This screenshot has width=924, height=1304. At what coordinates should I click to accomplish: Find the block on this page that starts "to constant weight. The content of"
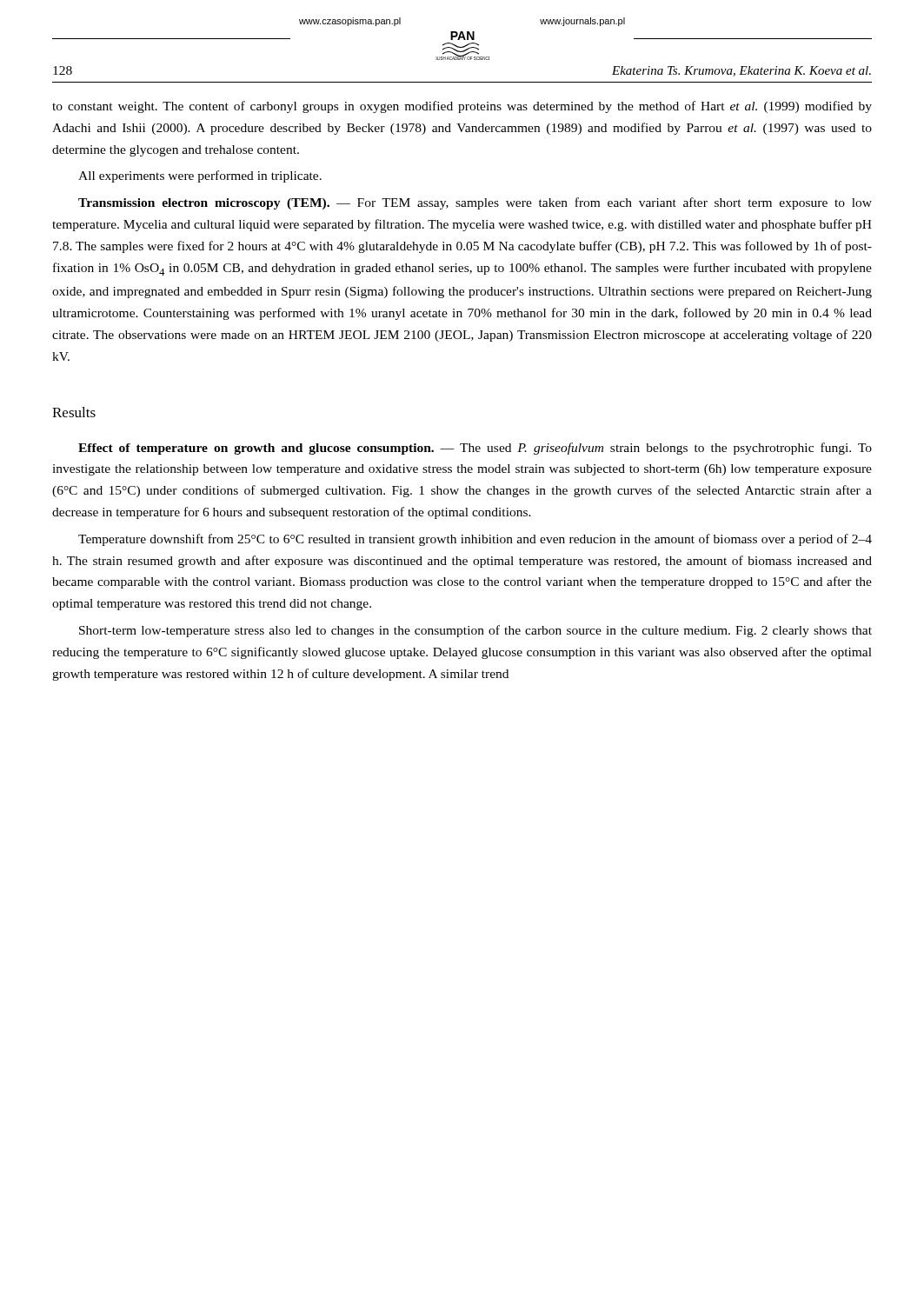[x=462, y=128]
